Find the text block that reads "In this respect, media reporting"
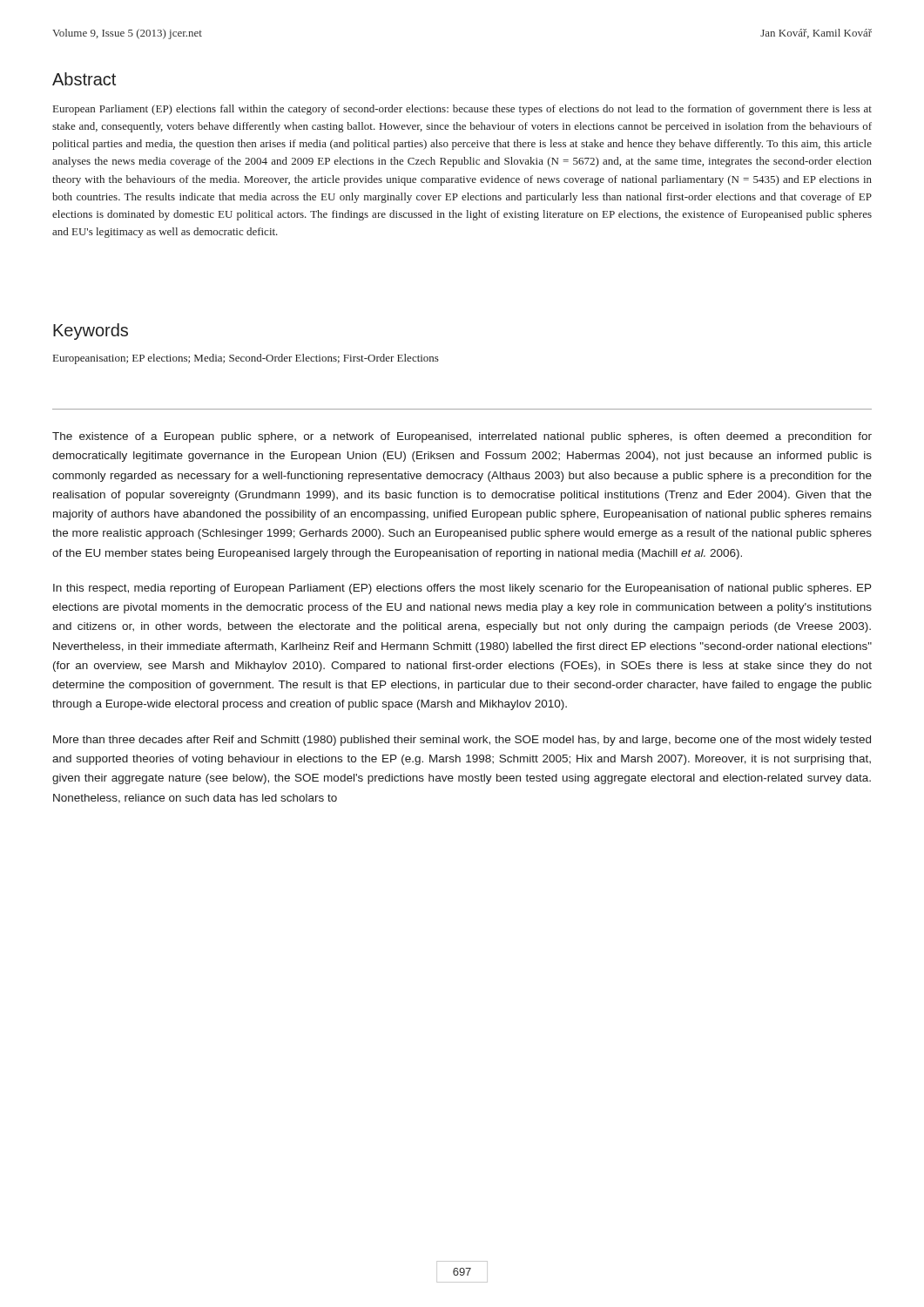This screenshot has height=1307, width=924. [x=462, y=646]
